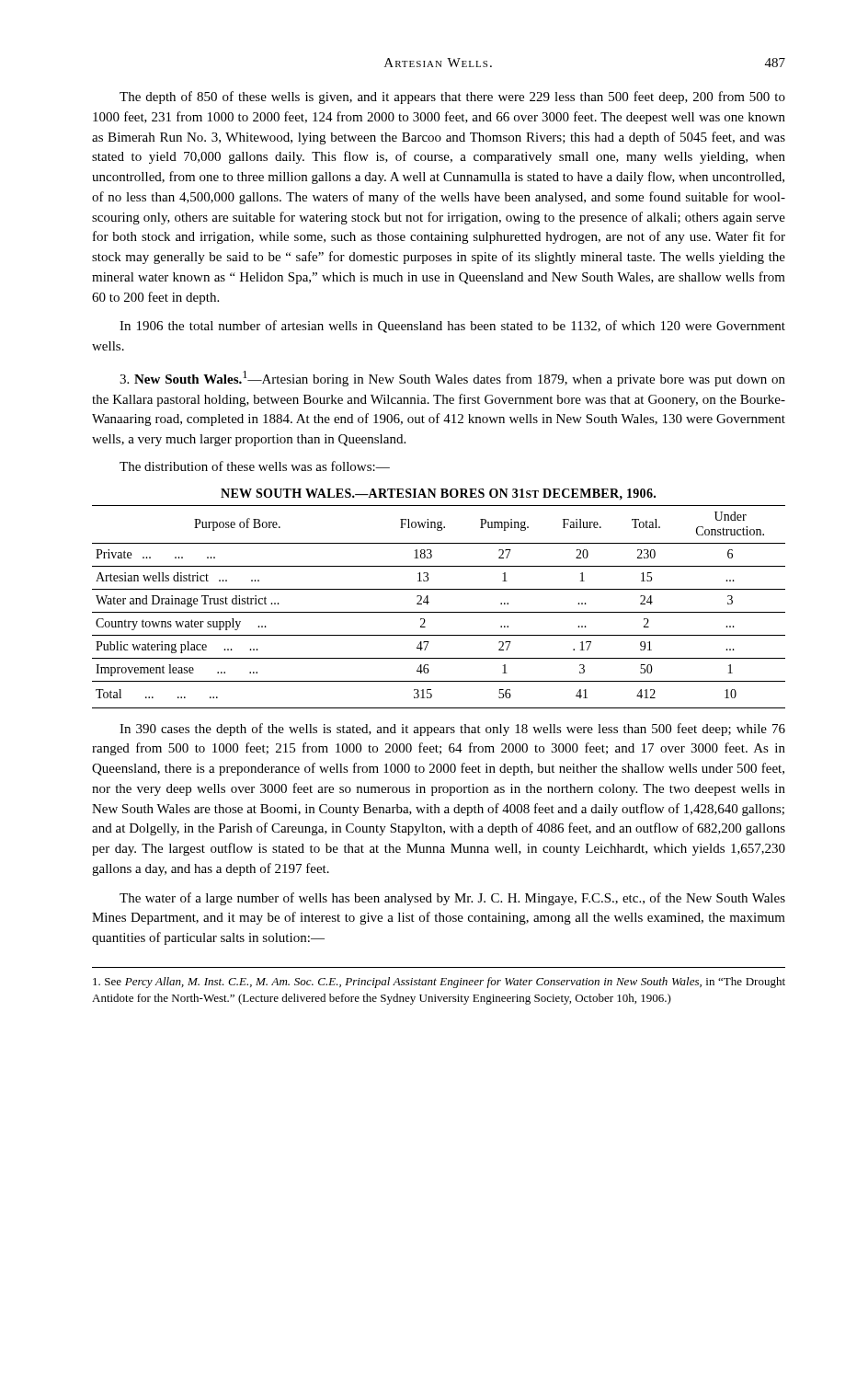The width and height of the screenshot is (868, 1380).
Task: Find the text starting "The depth of 850"
Action: [439, 197]
